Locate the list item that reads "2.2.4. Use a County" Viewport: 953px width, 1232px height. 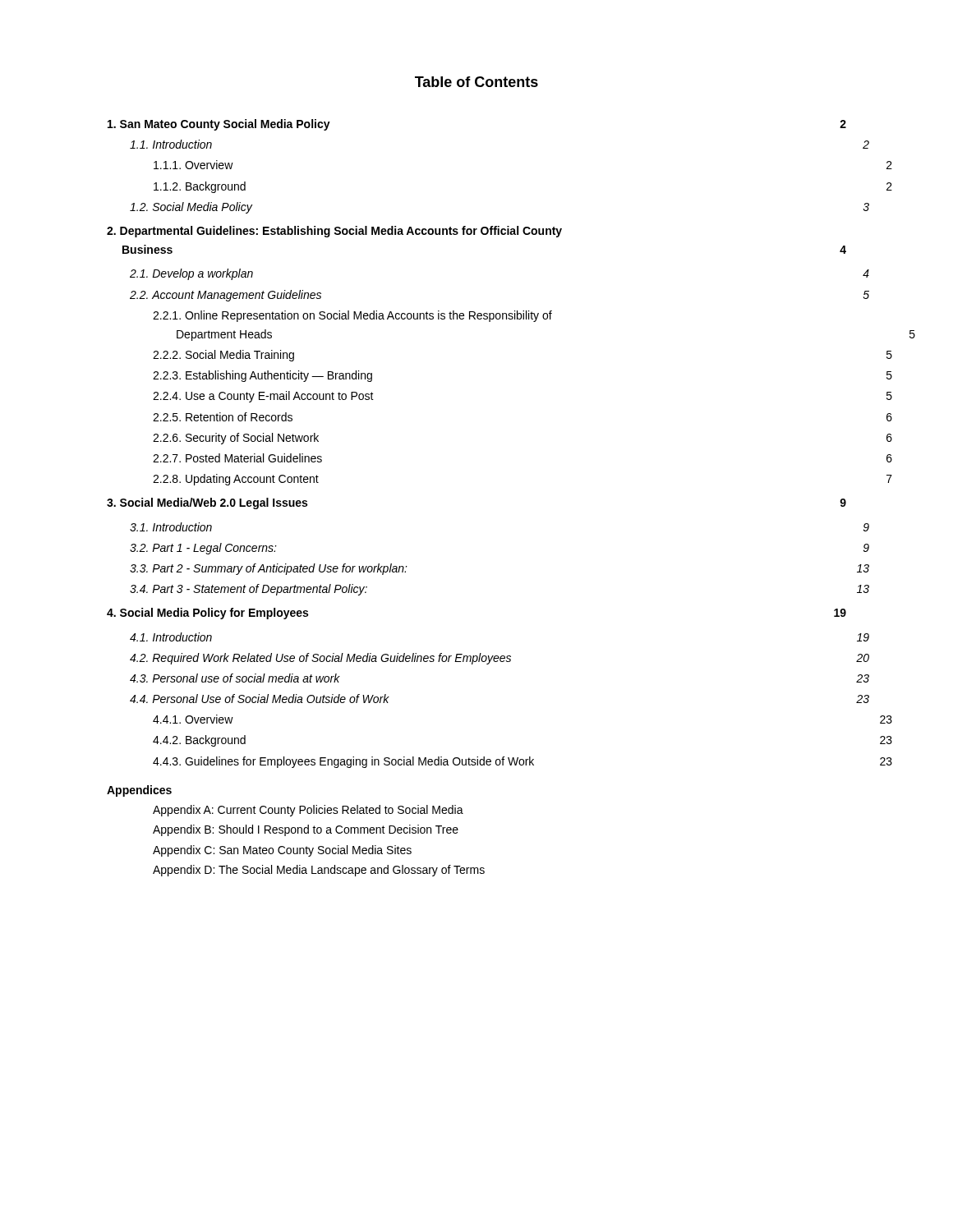coord(263,396)
